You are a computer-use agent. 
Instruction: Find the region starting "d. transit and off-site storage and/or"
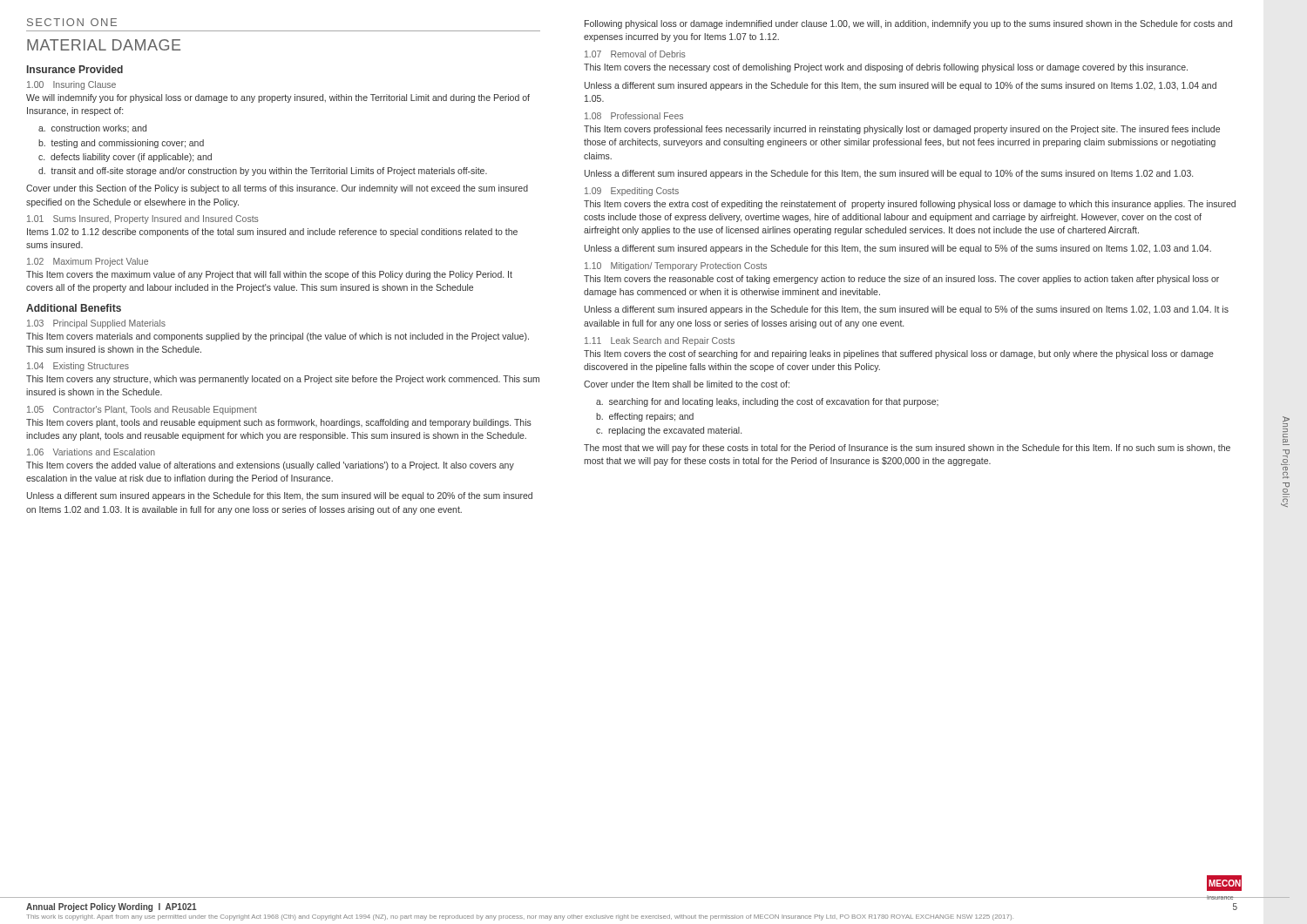(289, 171)
